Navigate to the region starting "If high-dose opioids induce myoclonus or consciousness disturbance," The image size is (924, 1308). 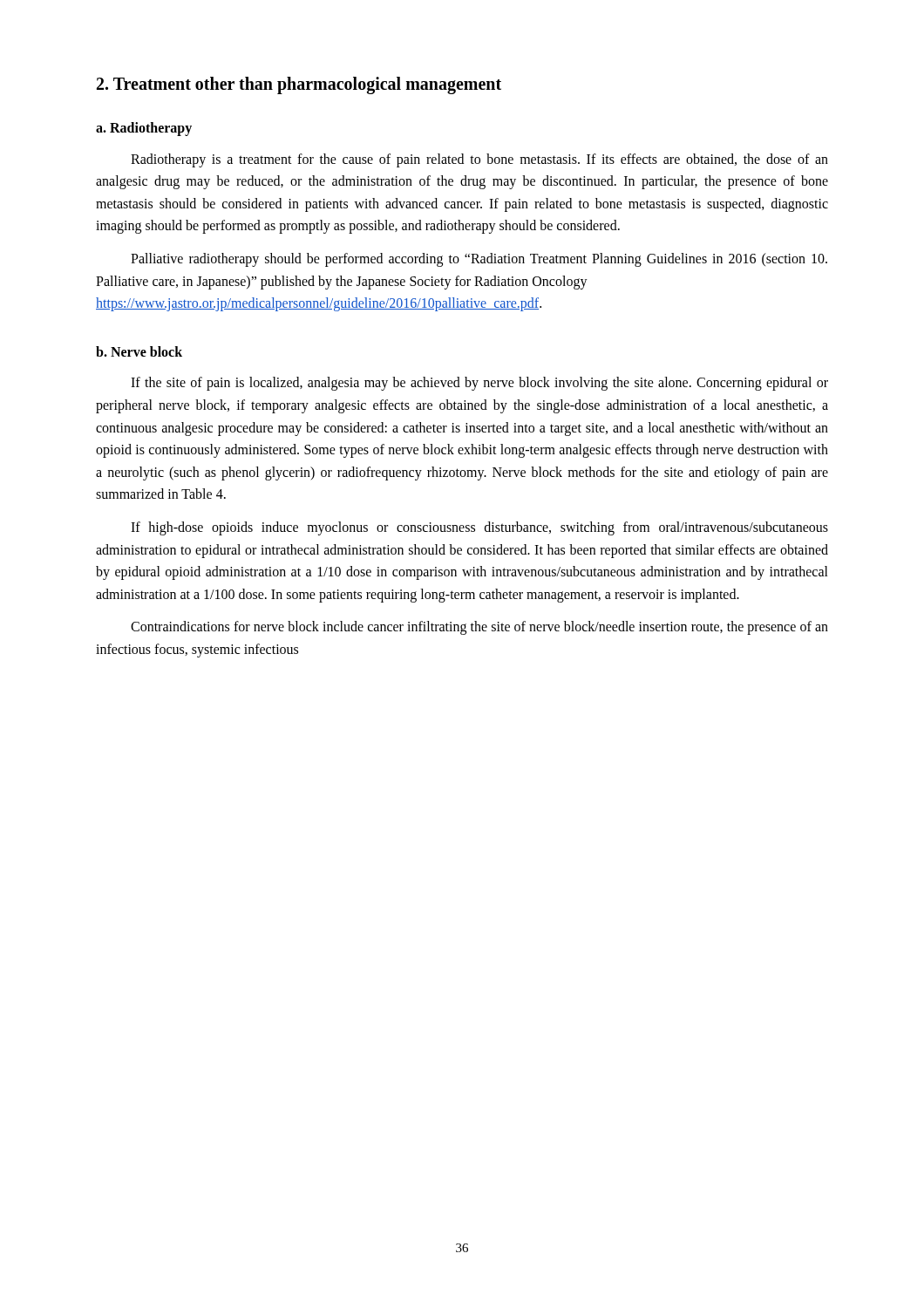(462, 561)
